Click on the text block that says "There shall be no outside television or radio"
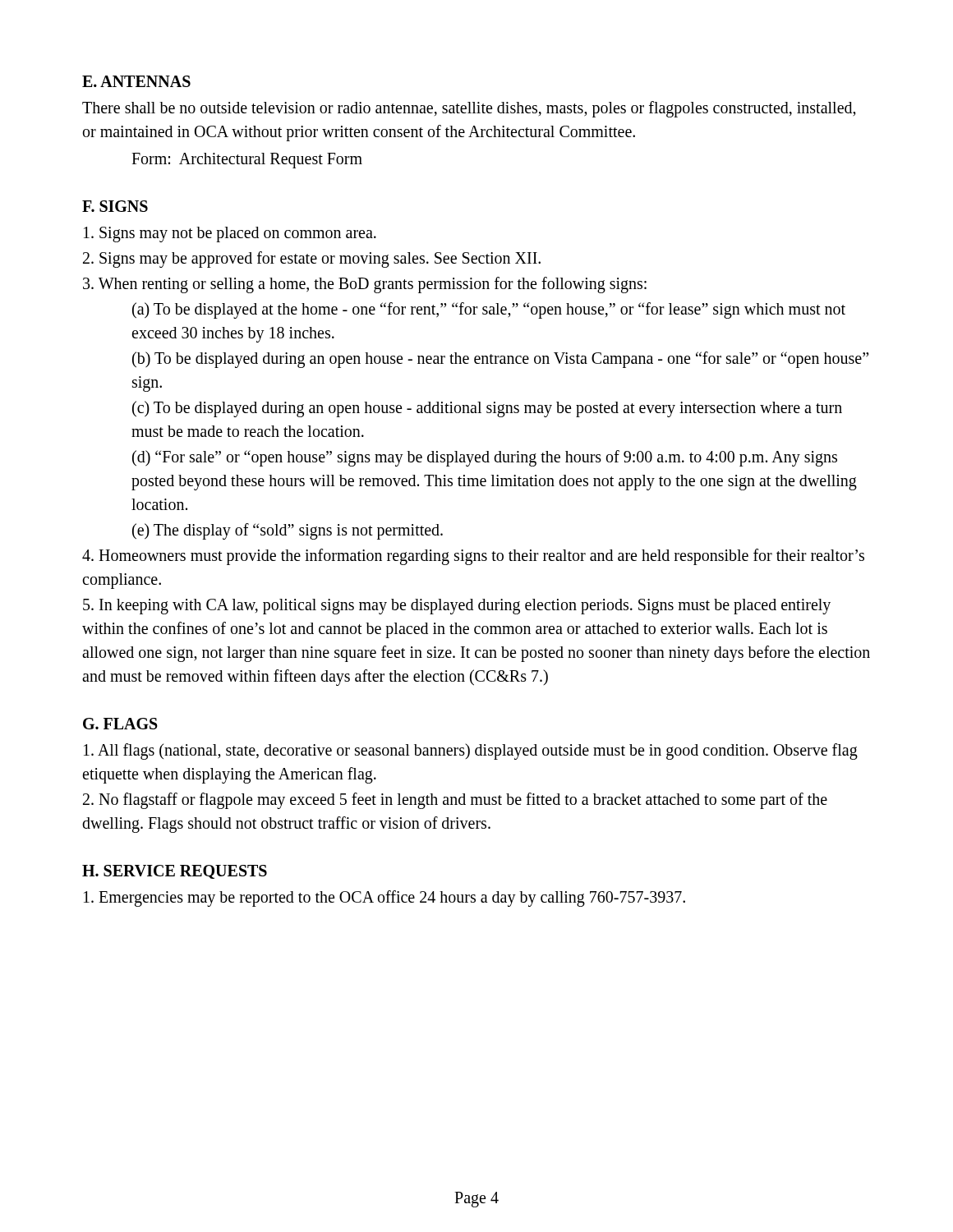Image resolution: width=953 pixels, height=1232 pixels. (469, 120)
